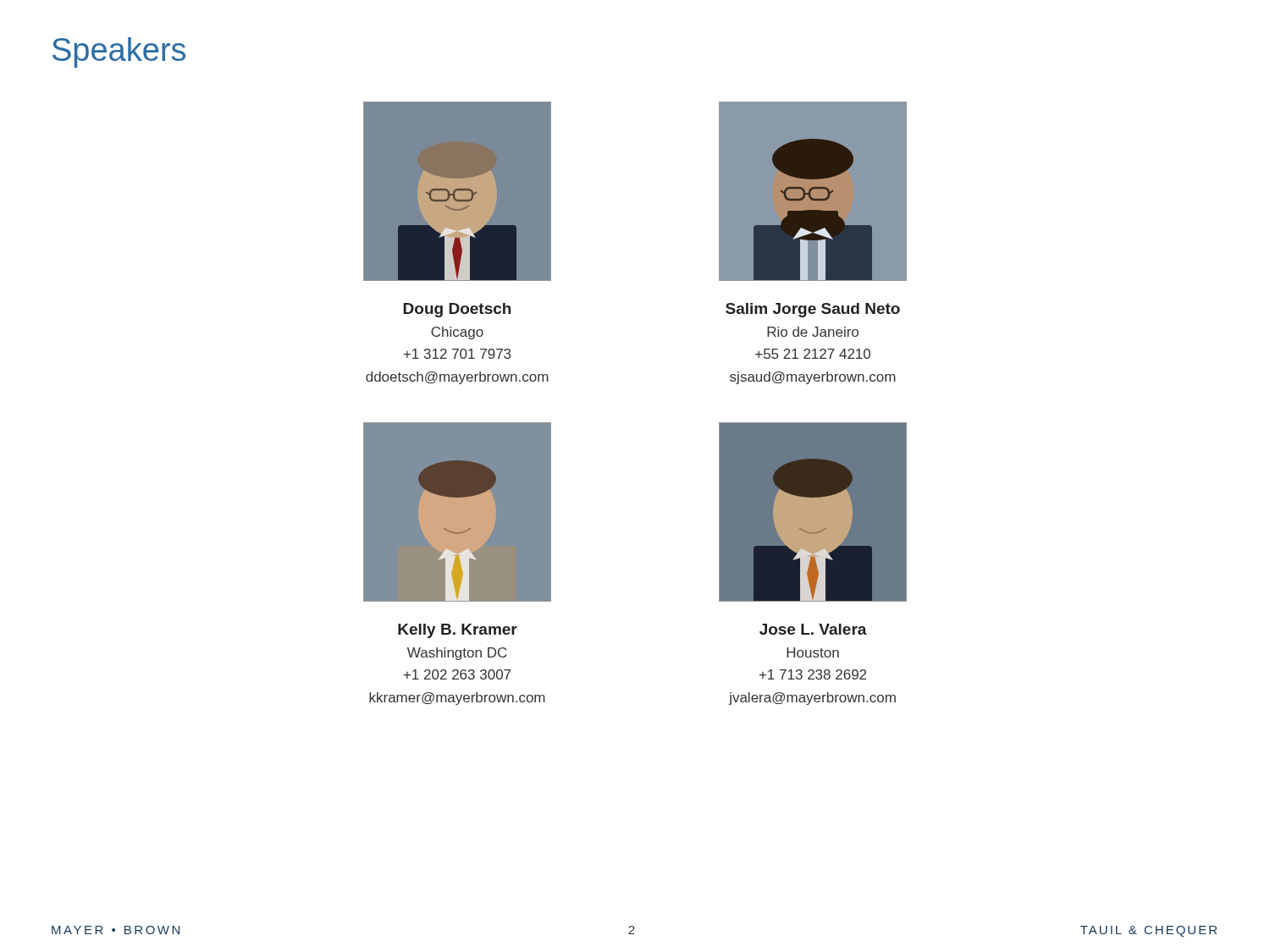The height and width of the screenshot is (952, 1270).
Task: Find the text block that says "Washington DC +1 202"
Action: click(x=457, y=675)
